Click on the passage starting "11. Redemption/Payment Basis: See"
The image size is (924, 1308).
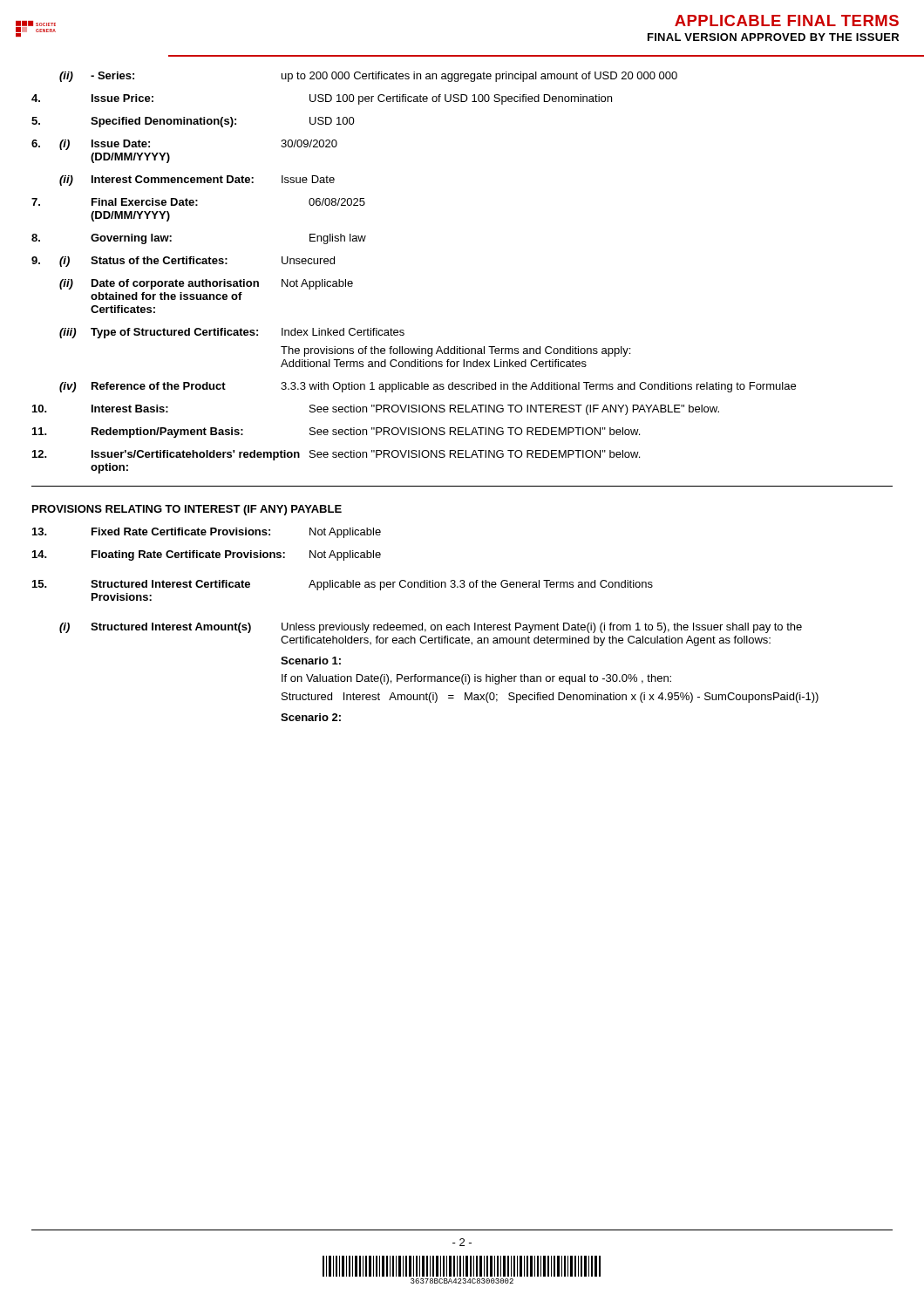pos(462,431)
